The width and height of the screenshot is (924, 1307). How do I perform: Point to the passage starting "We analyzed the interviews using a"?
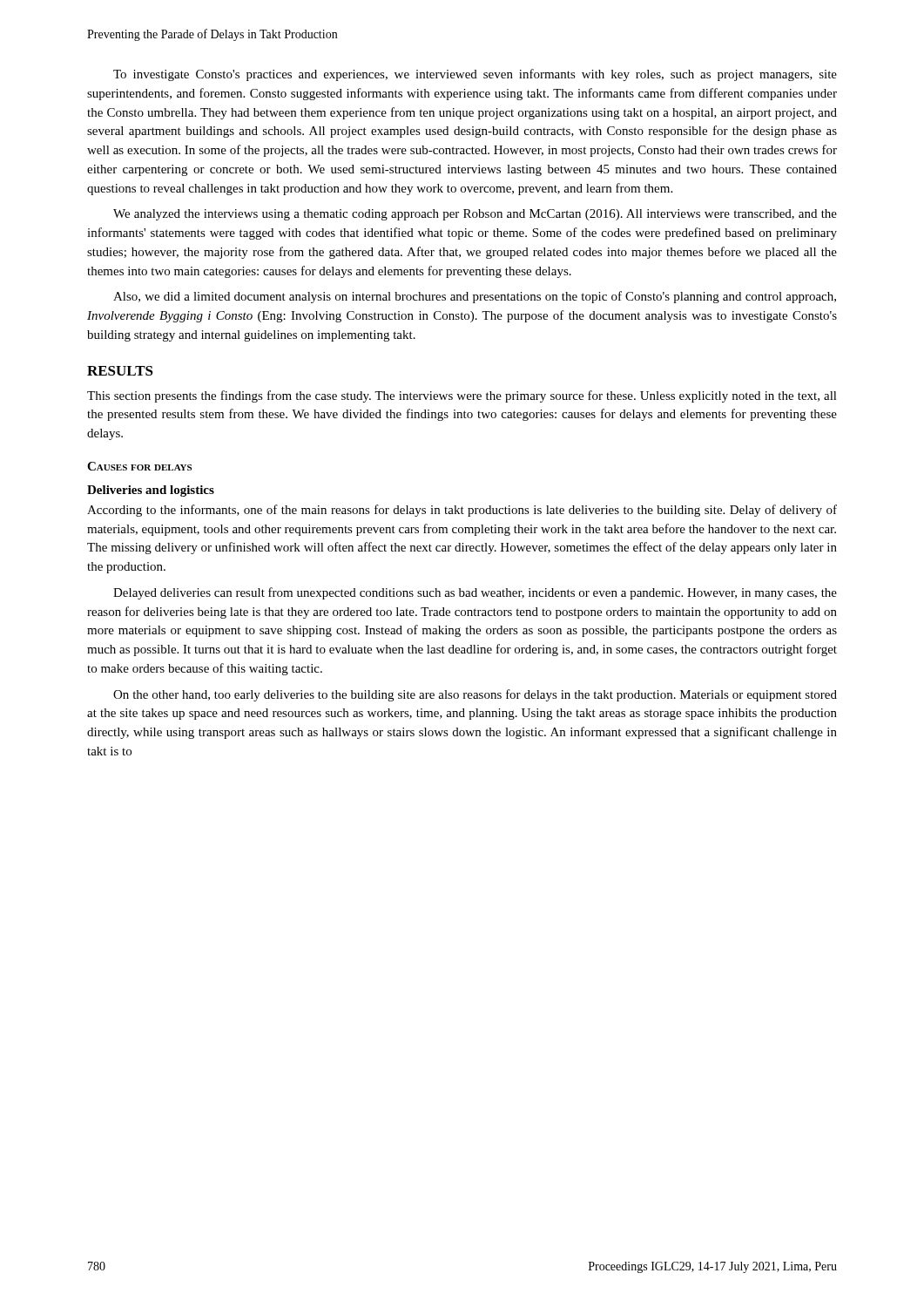pyautogui.click(x=462, y=243)
